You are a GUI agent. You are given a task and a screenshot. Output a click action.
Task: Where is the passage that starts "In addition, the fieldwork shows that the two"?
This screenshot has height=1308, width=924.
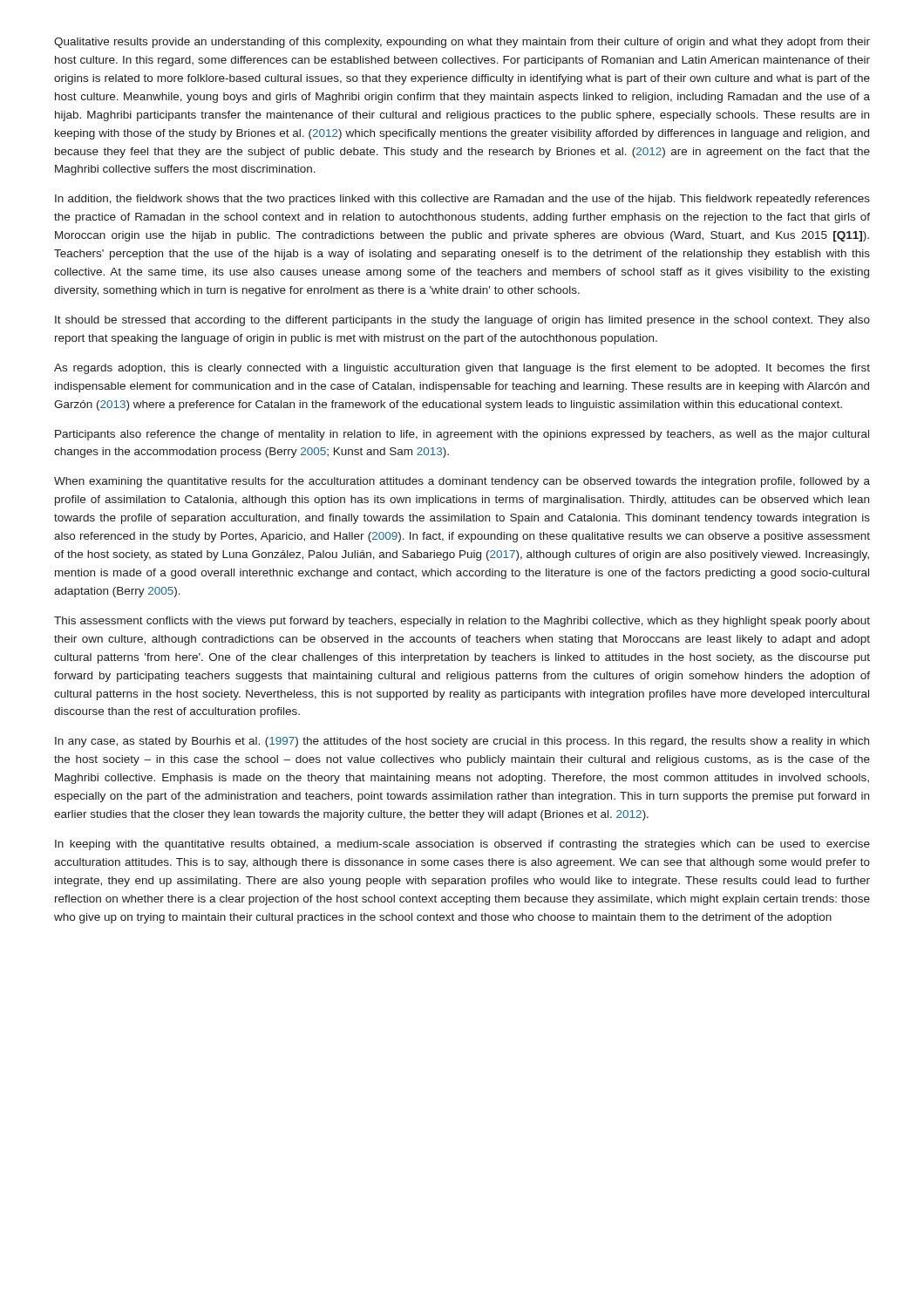tap(462, 244)
